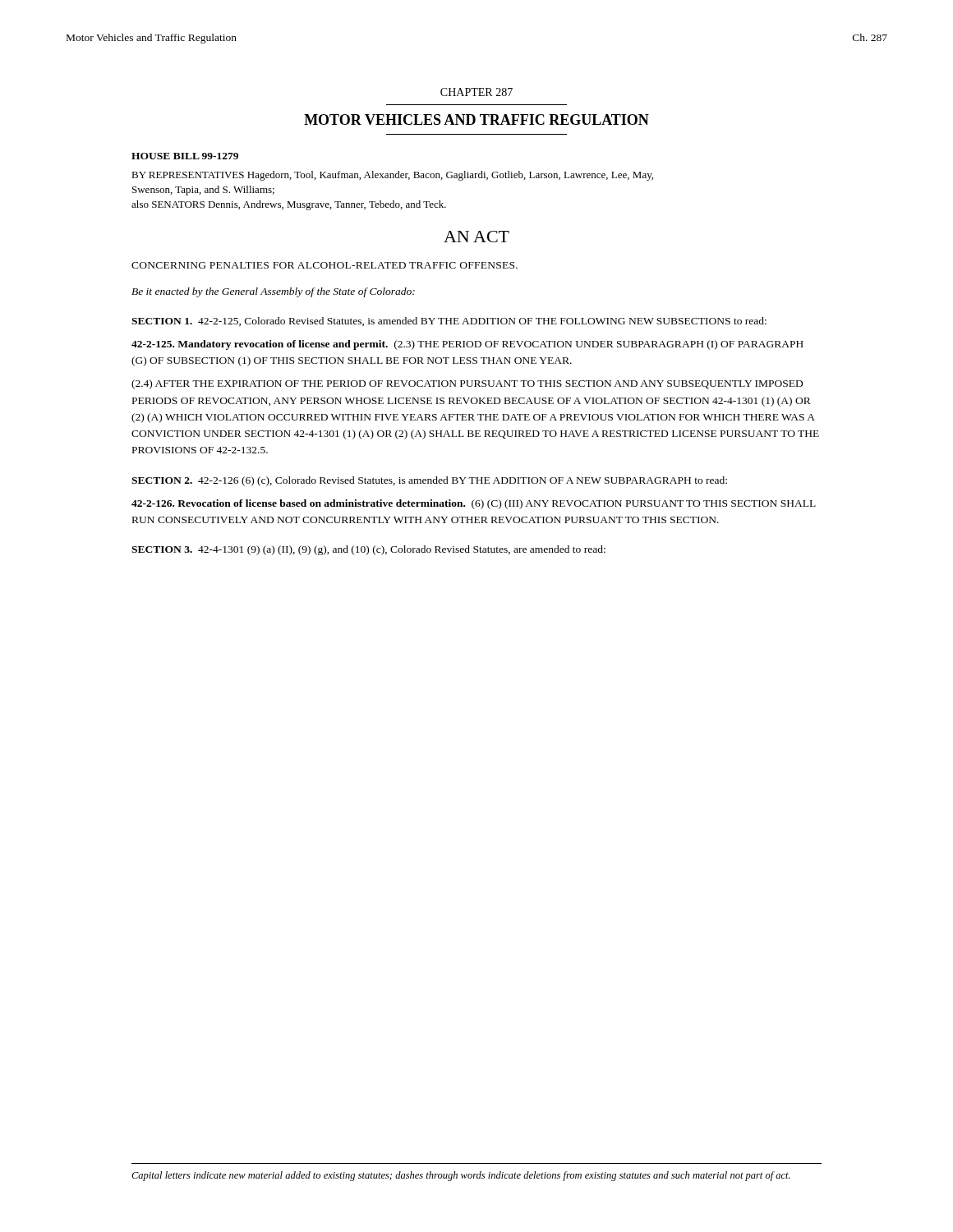This screenshot has height=1232, width=953.
Task: Select the text starting "SECTION 2. 42-2-126 (6)"
Action: (476, 500)
